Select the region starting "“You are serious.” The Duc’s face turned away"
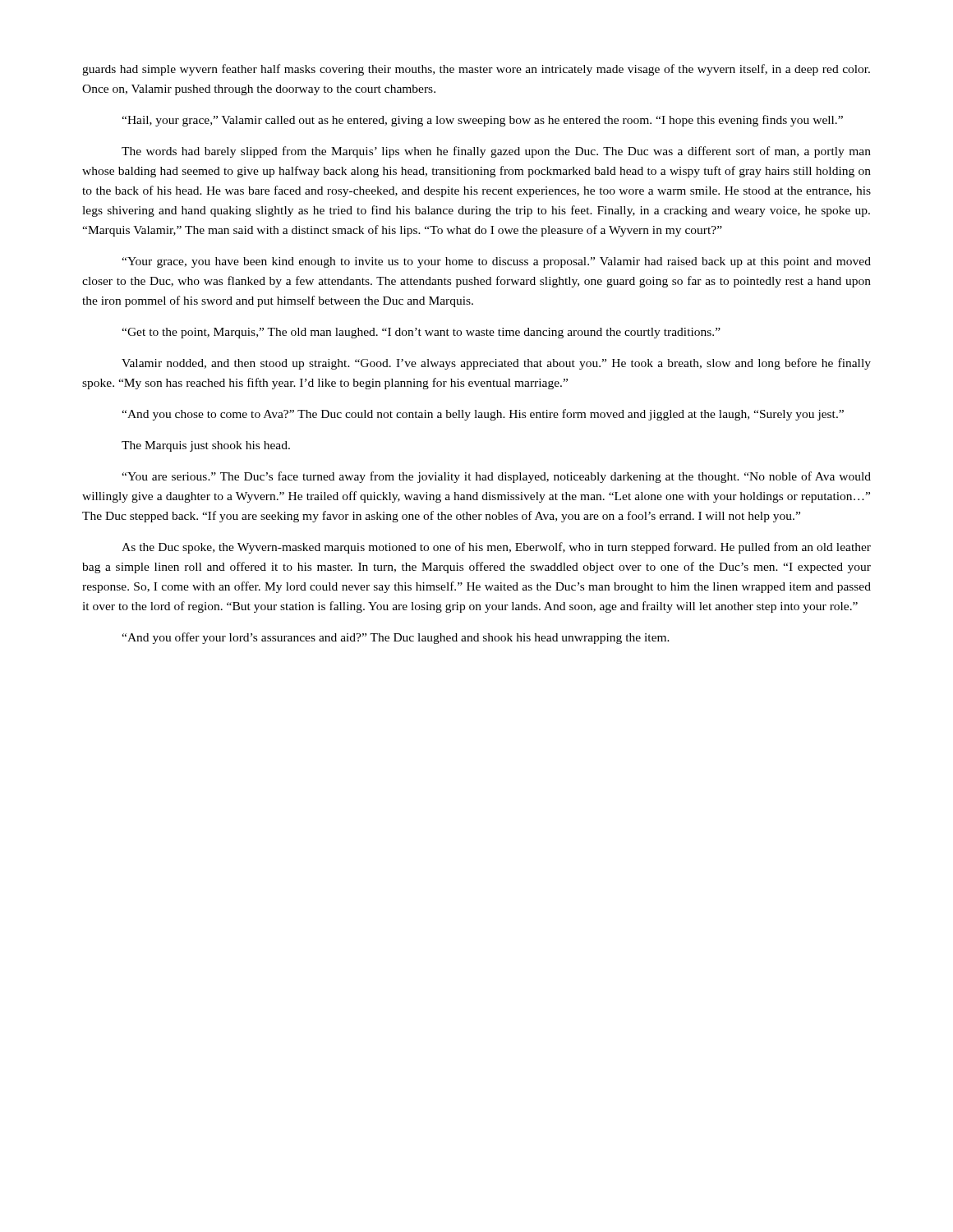This screenshot has height=1232, width=953. click(x=476, y=496)
